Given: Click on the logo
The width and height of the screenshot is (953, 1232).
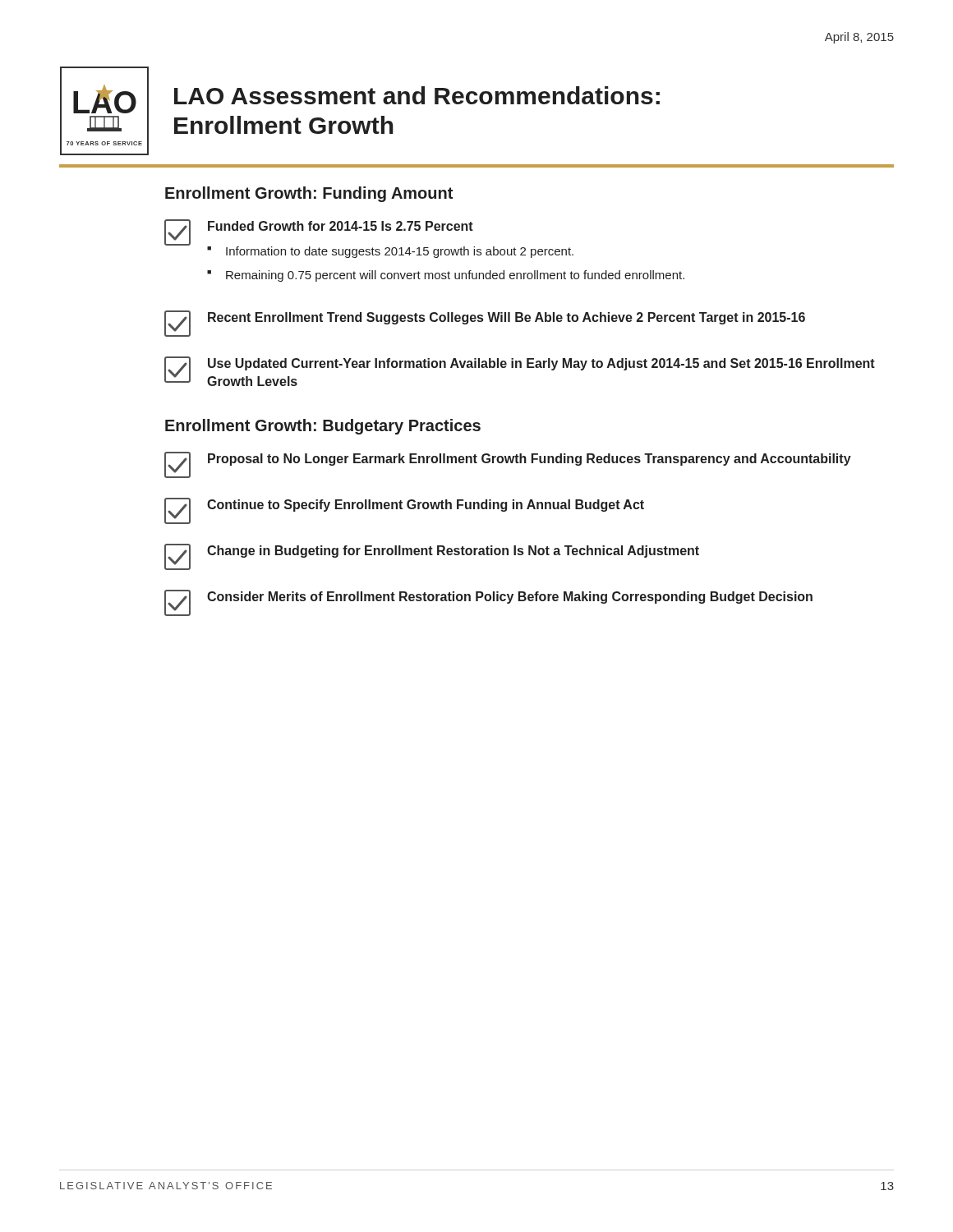Looking at the screenshot, I should point(104,112).
